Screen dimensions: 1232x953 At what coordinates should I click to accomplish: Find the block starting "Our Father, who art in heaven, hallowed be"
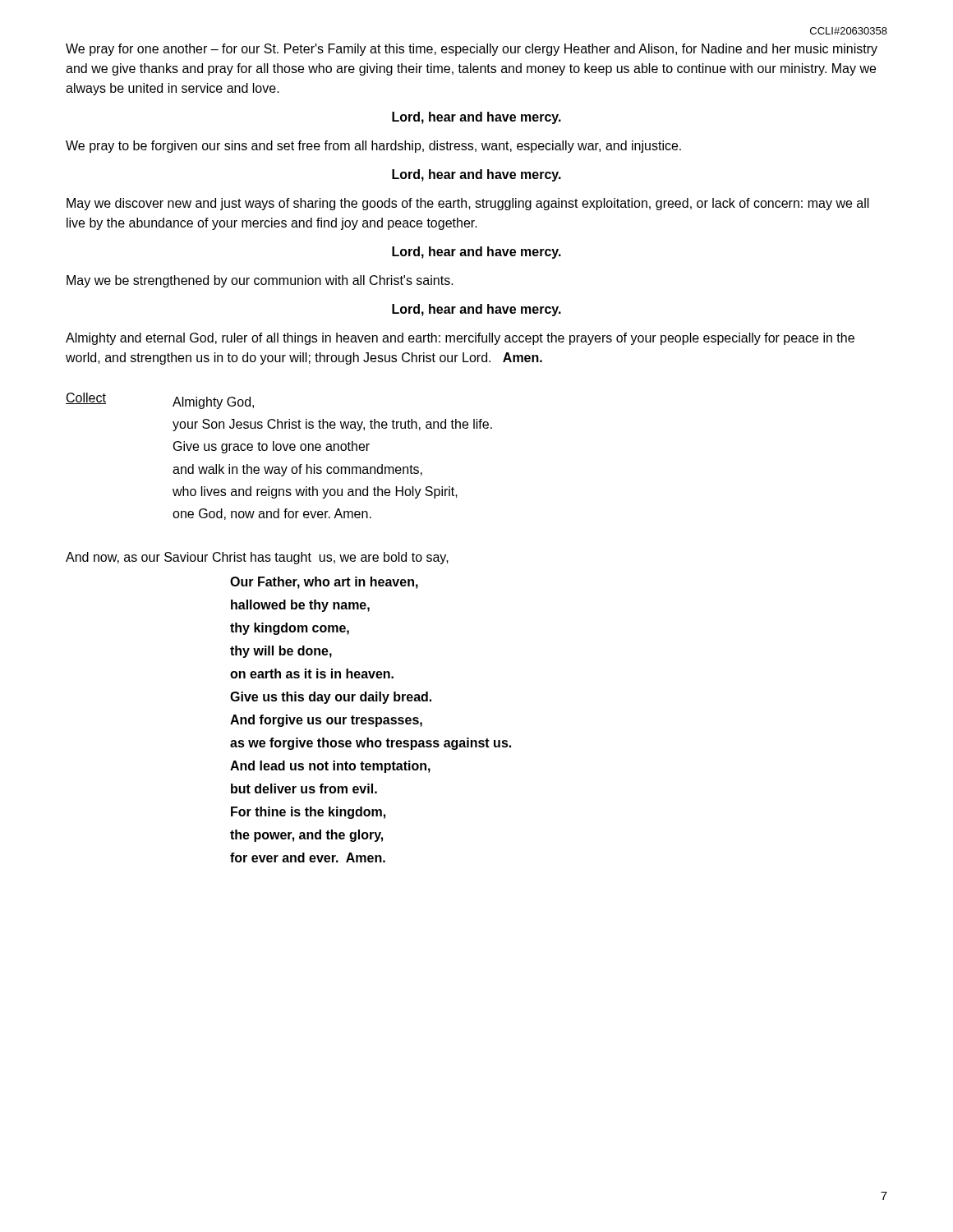pos(371,720)
